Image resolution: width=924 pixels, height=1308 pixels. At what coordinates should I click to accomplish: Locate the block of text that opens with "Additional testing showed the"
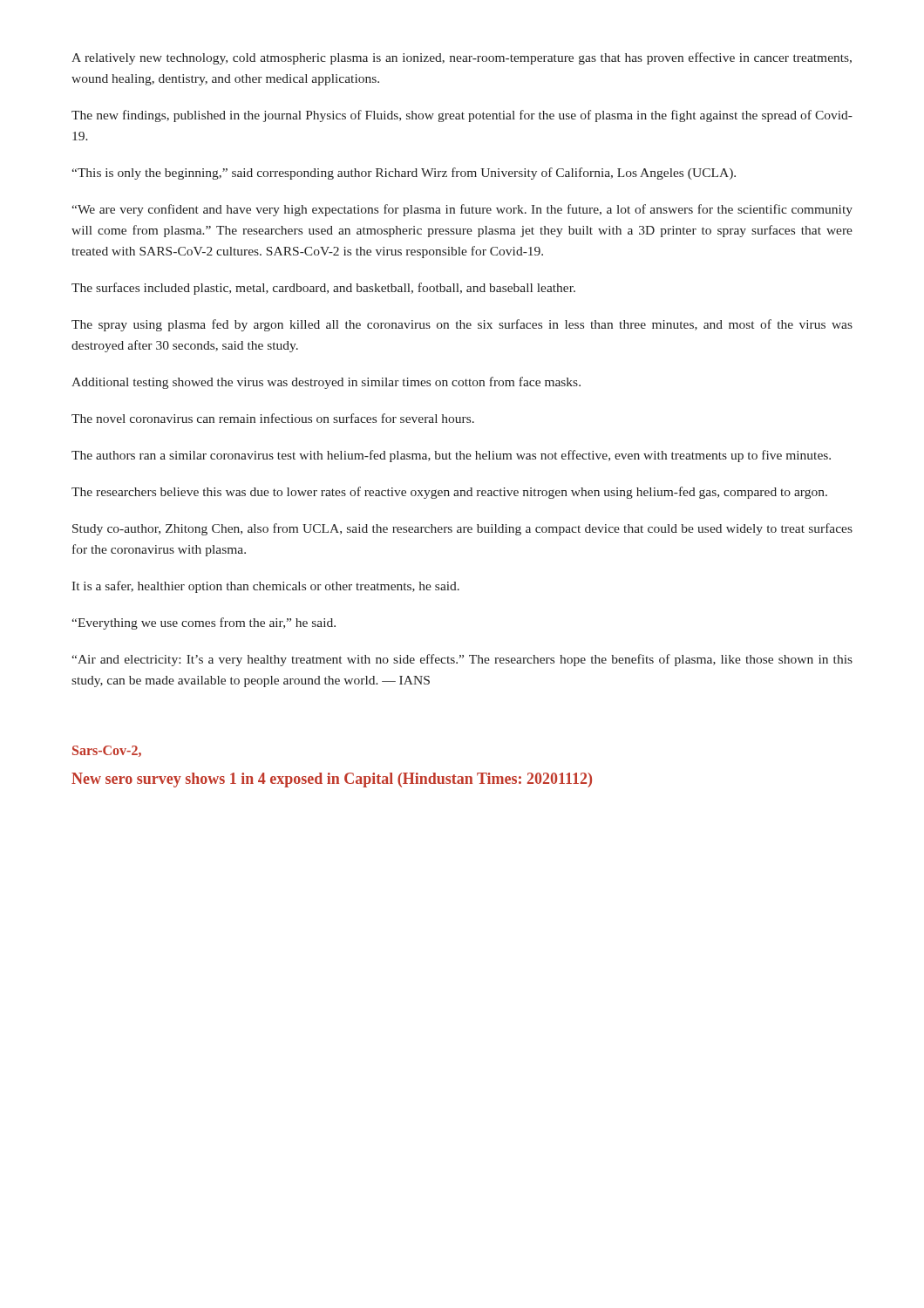326,382
